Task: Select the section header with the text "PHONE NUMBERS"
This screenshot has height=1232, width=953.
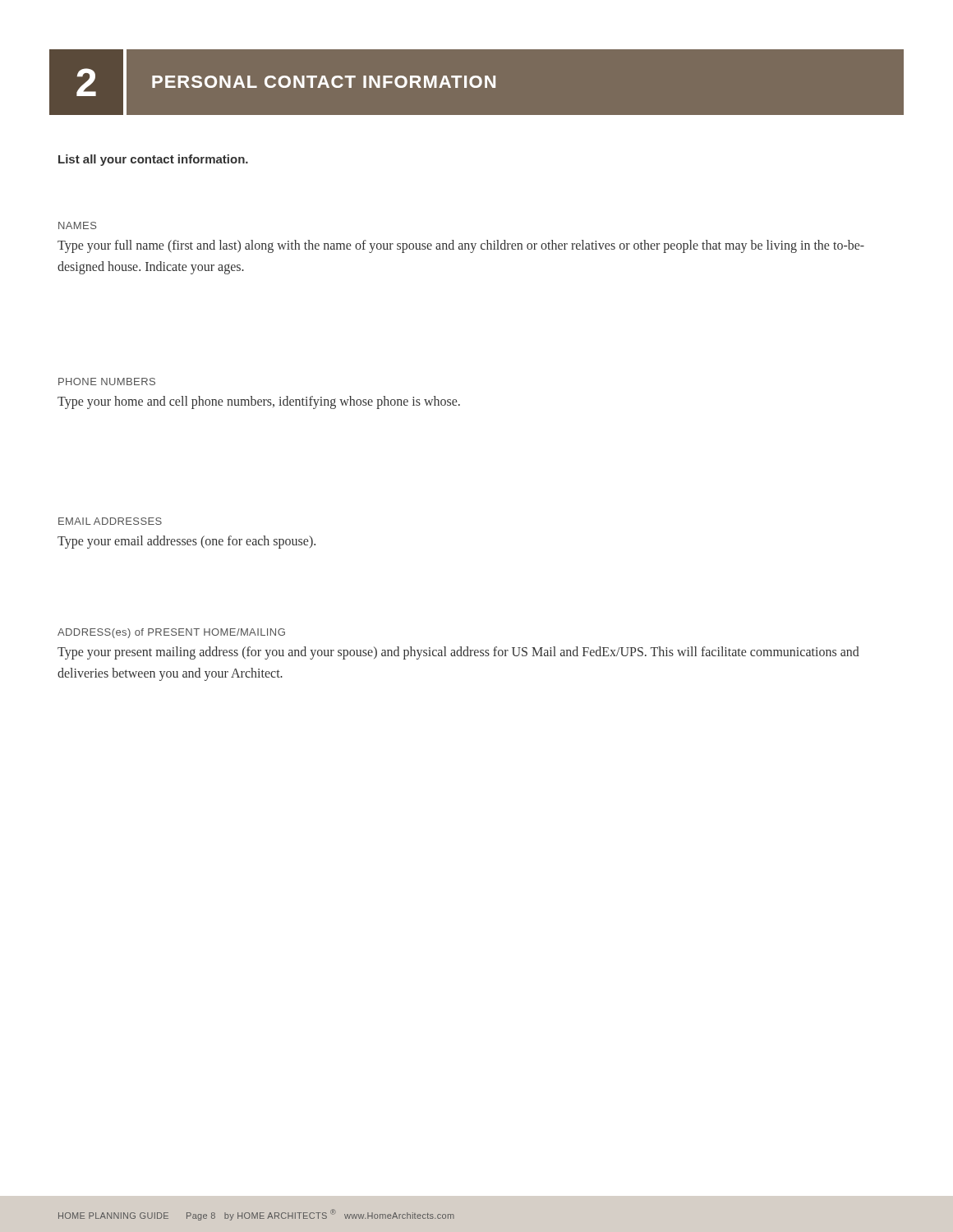Action: (x=107, y=382)
